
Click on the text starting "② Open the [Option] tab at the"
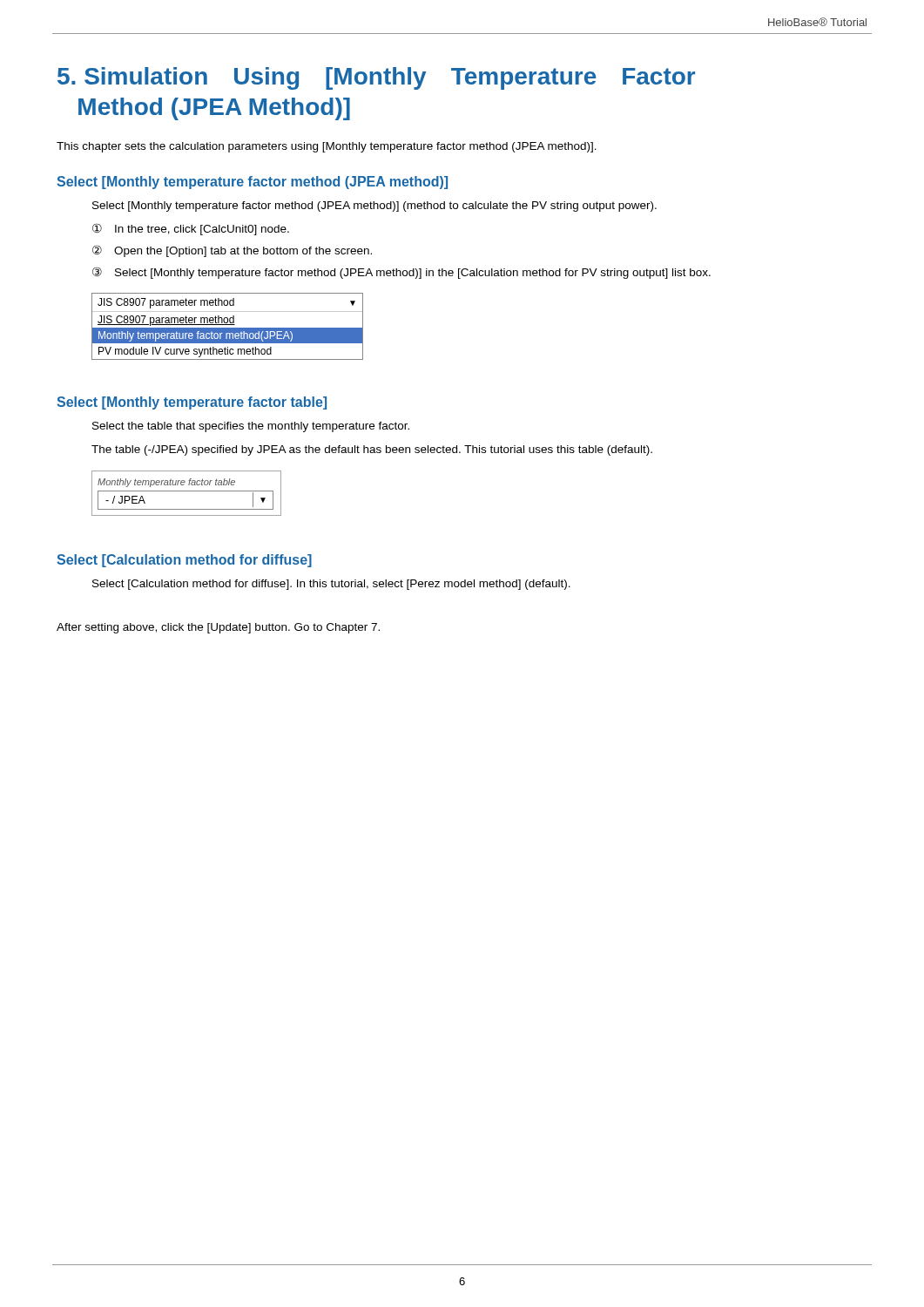click(x=232, y=251)
